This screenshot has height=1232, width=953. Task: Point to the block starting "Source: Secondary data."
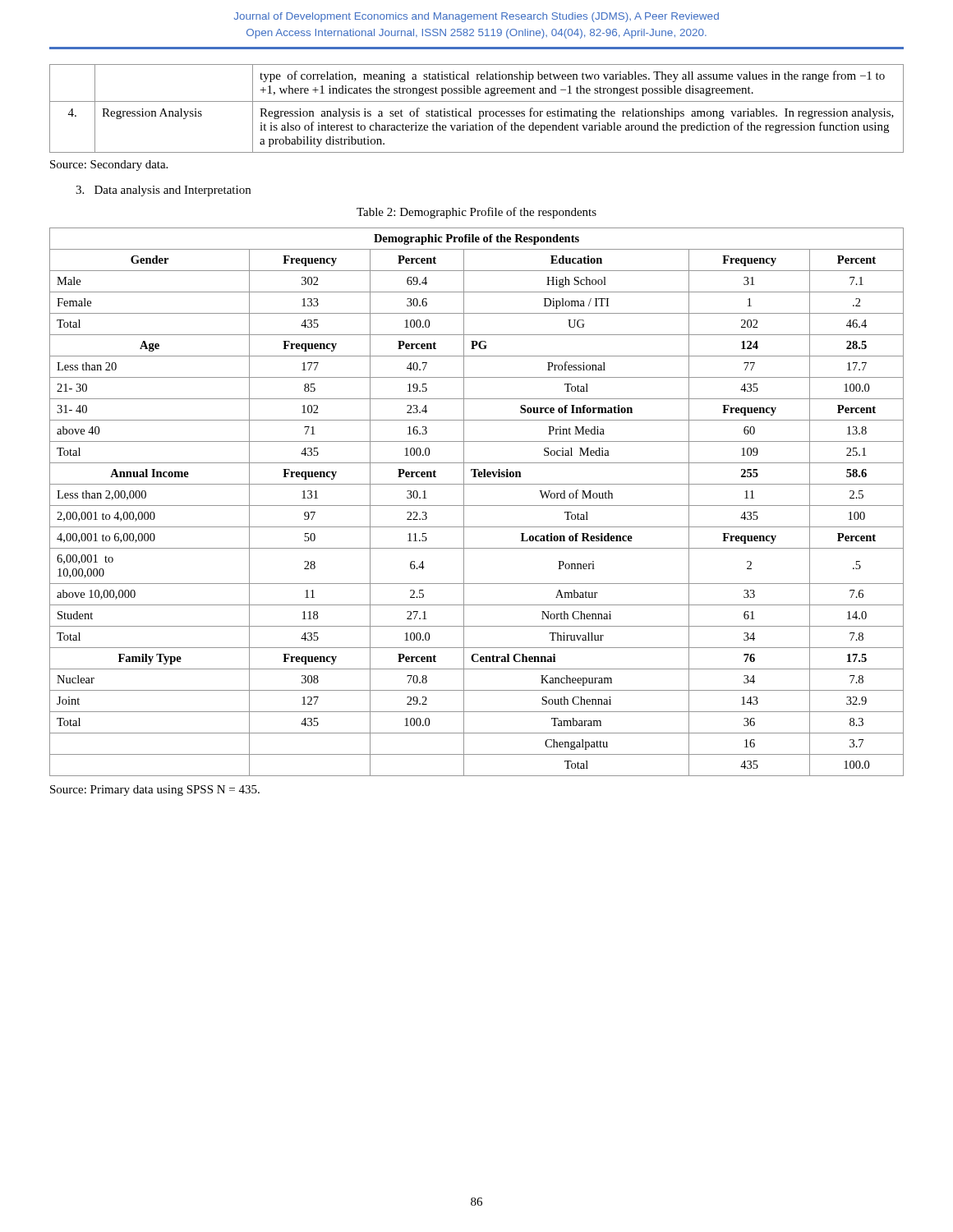[x=109, y=164]
